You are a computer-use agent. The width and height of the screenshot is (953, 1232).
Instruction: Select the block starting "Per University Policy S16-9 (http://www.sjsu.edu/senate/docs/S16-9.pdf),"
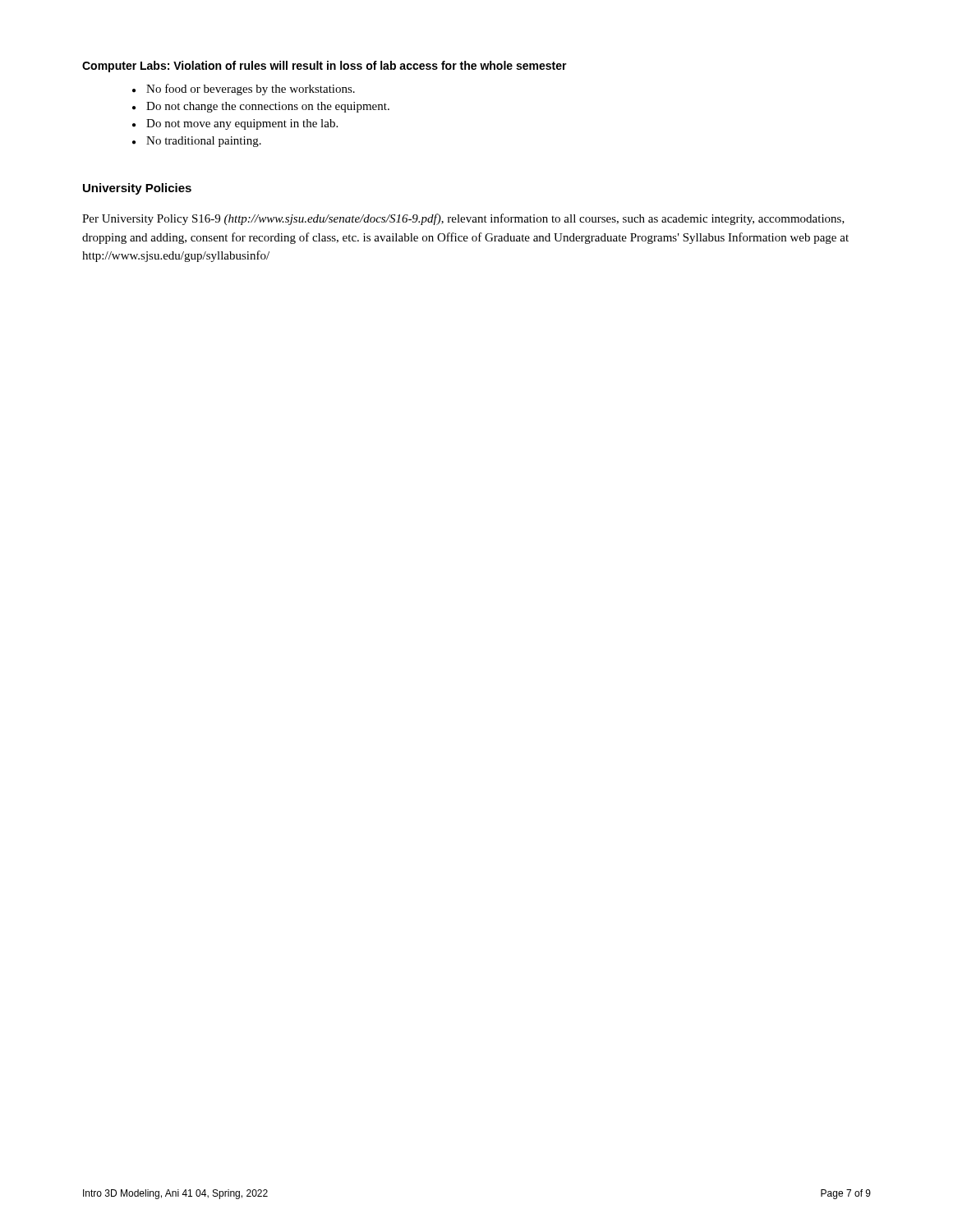(465, 237)
